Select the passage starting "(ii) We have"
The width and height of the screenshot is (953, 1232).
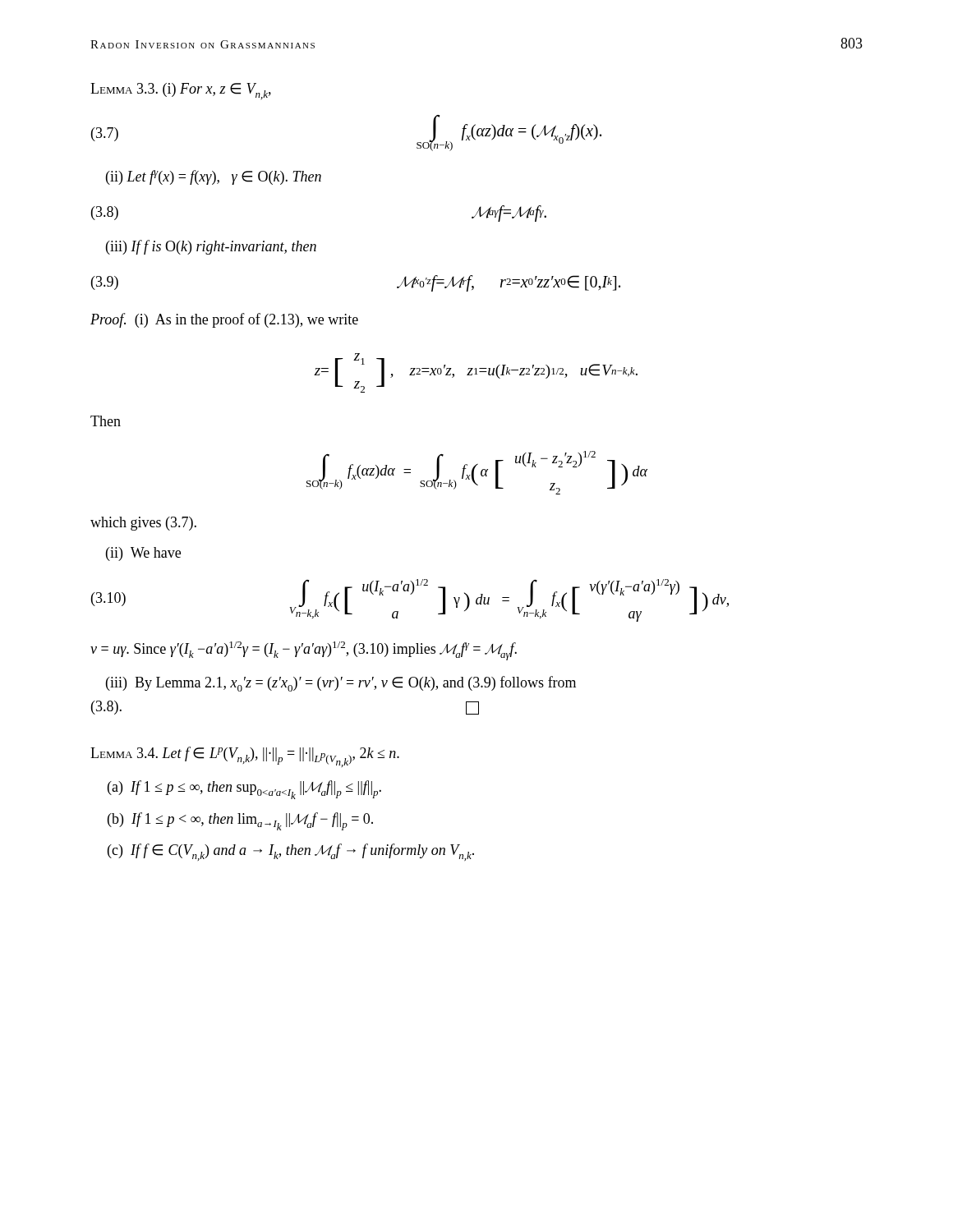(x=136, y=553)
